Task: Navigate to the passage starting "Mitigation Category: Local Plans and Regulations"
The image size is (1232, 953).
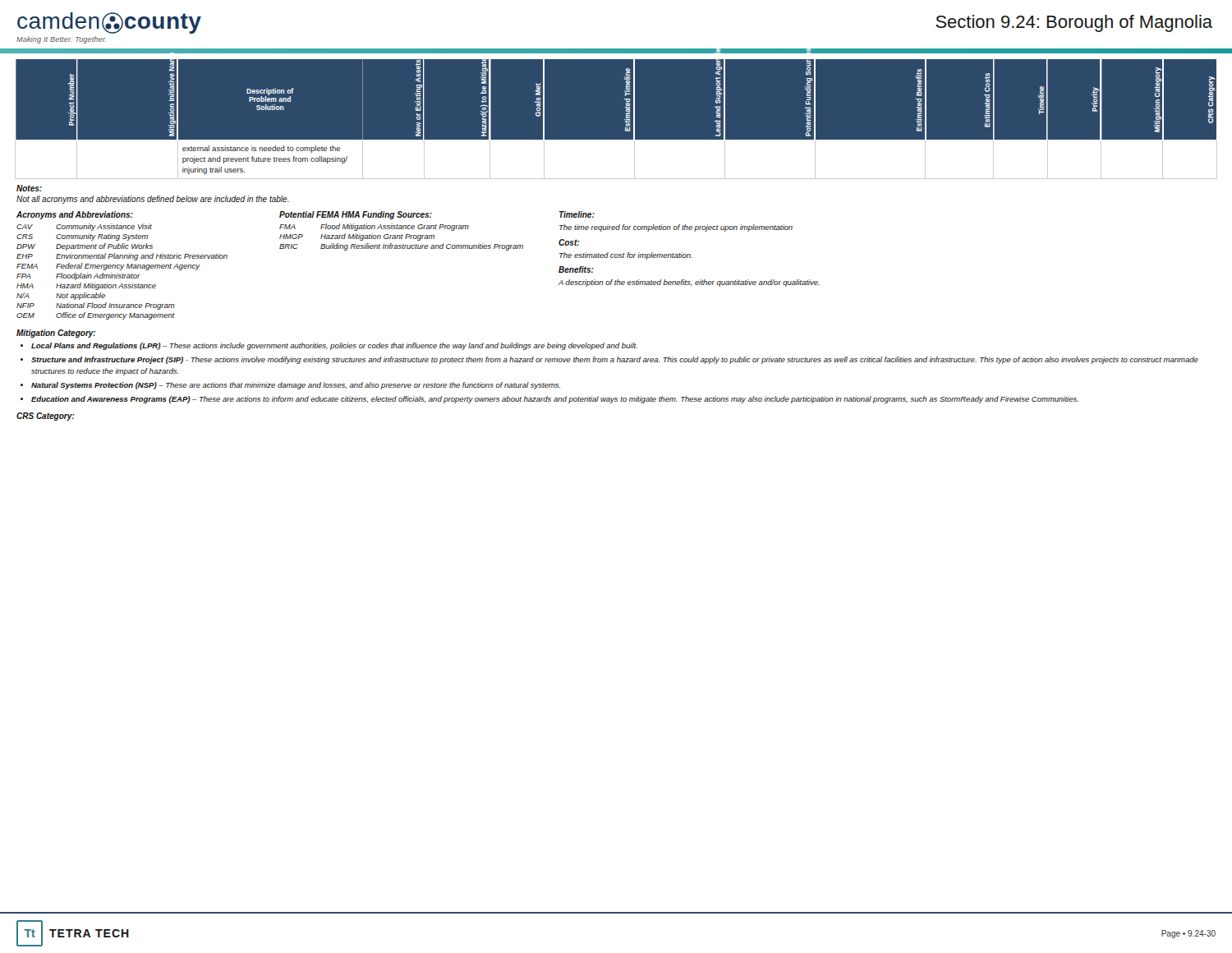Action: (616, 367)
